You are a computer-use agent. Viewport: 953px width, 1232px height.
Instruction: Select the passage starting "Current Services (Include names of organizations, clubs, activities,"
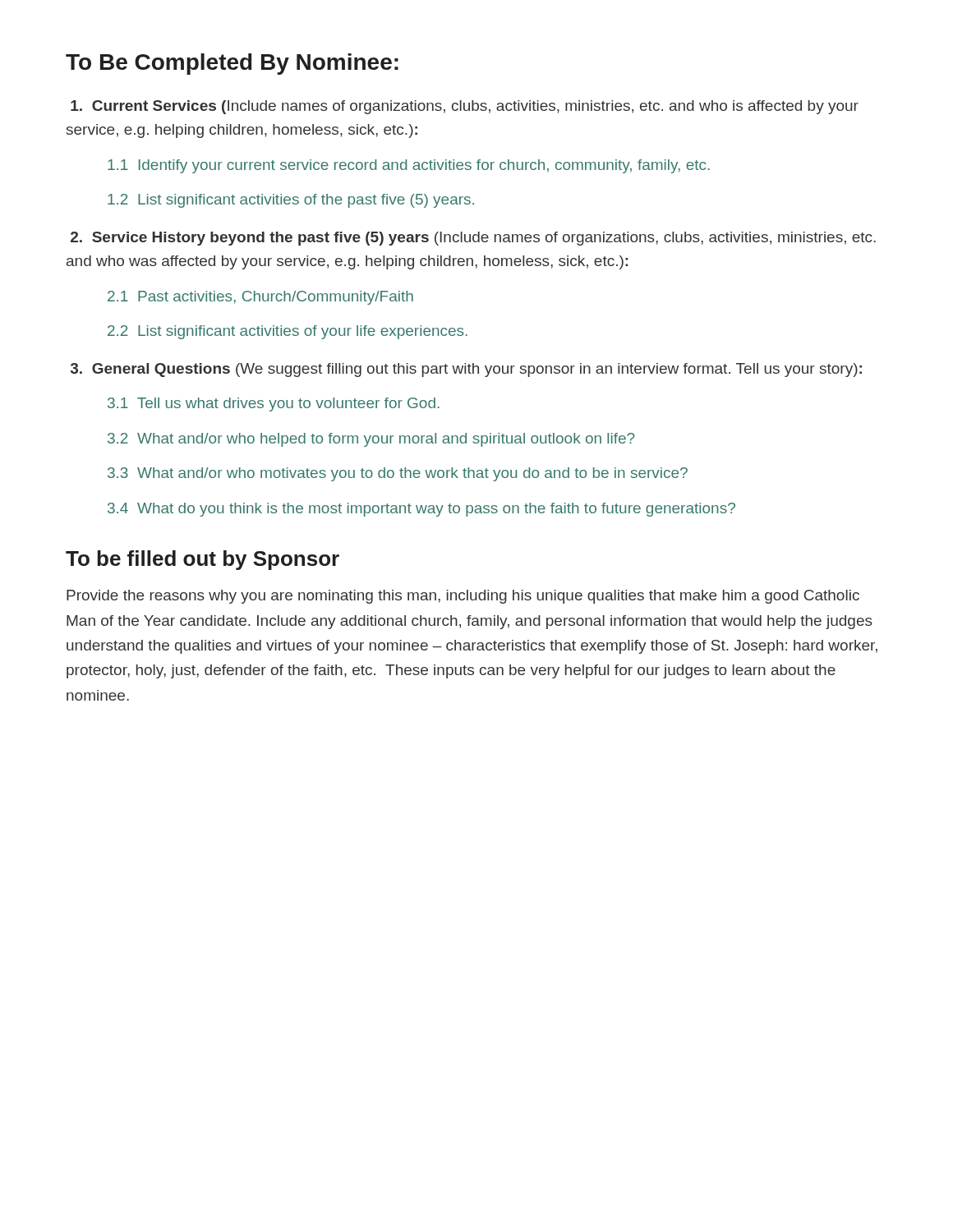462,118
